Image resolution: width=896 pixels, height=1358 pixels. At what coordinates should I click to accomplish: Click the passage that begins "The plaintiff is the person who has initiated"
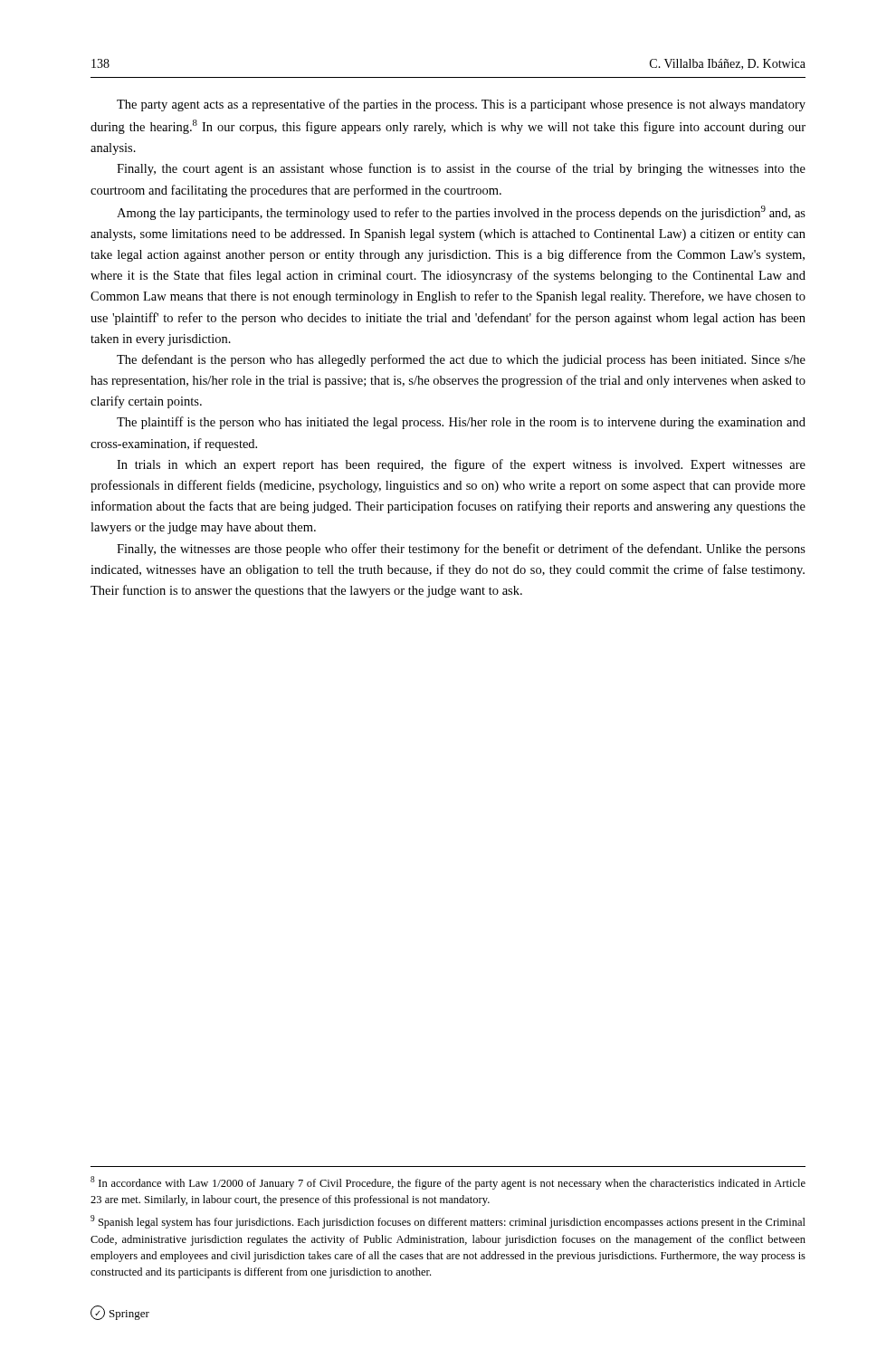[448, 433]
